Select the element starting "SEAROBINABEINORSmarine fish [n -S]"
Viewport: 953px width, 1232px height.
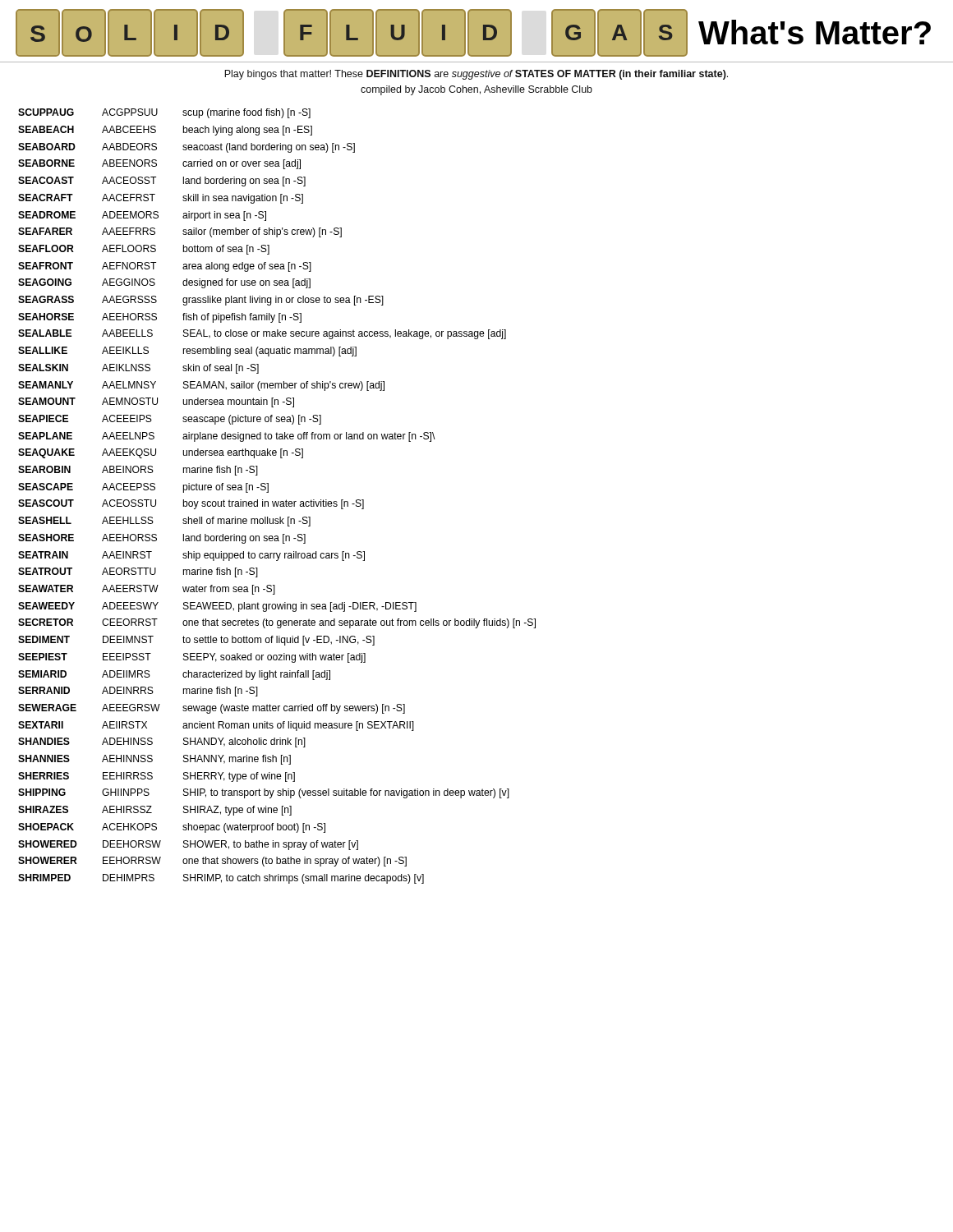point(138,471)
